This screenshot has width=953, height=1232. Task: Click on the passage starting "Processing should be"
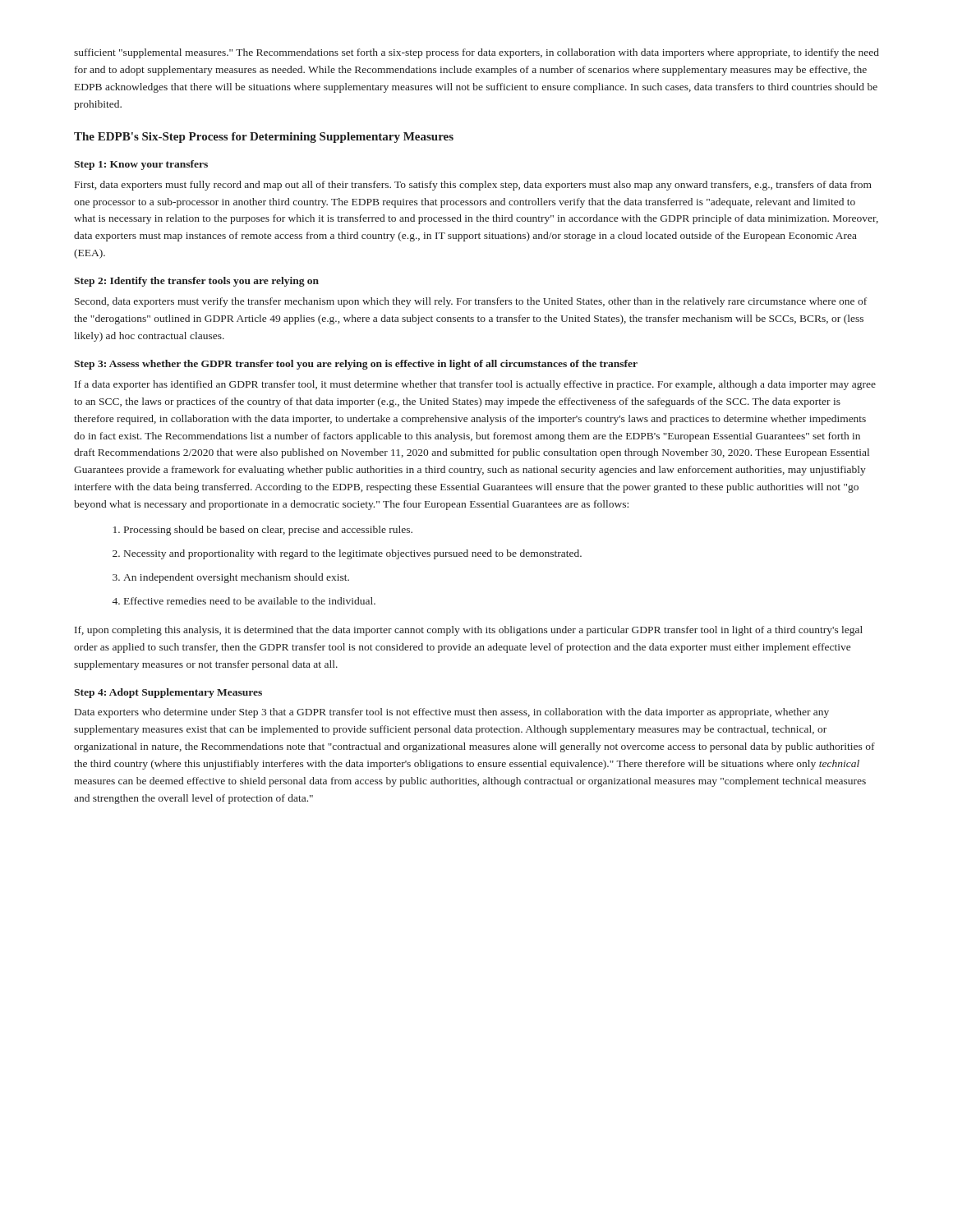point(263,531)
